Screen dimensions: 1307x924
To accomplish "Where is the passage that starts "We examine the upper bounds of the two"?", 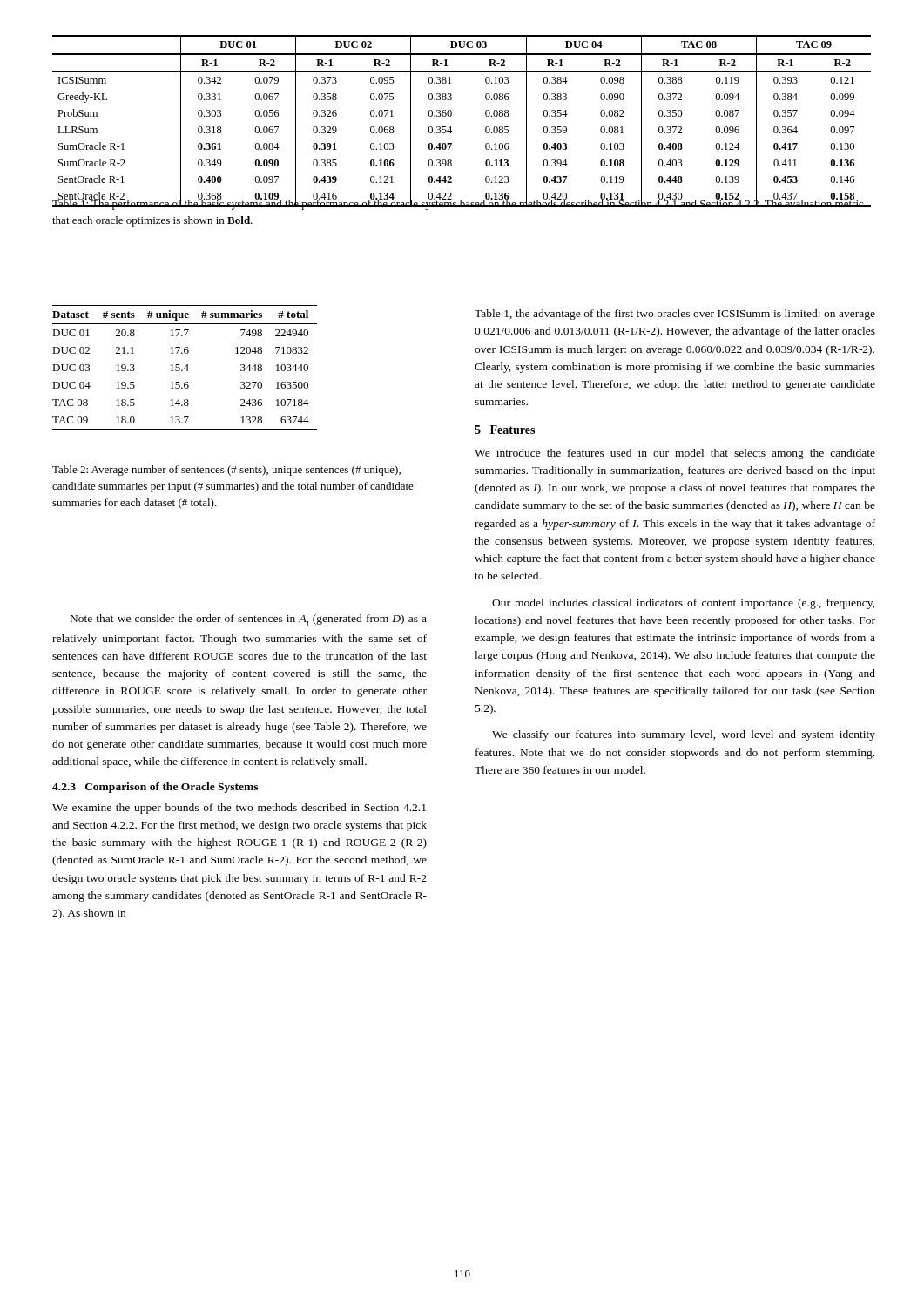I will click(240, 860).
